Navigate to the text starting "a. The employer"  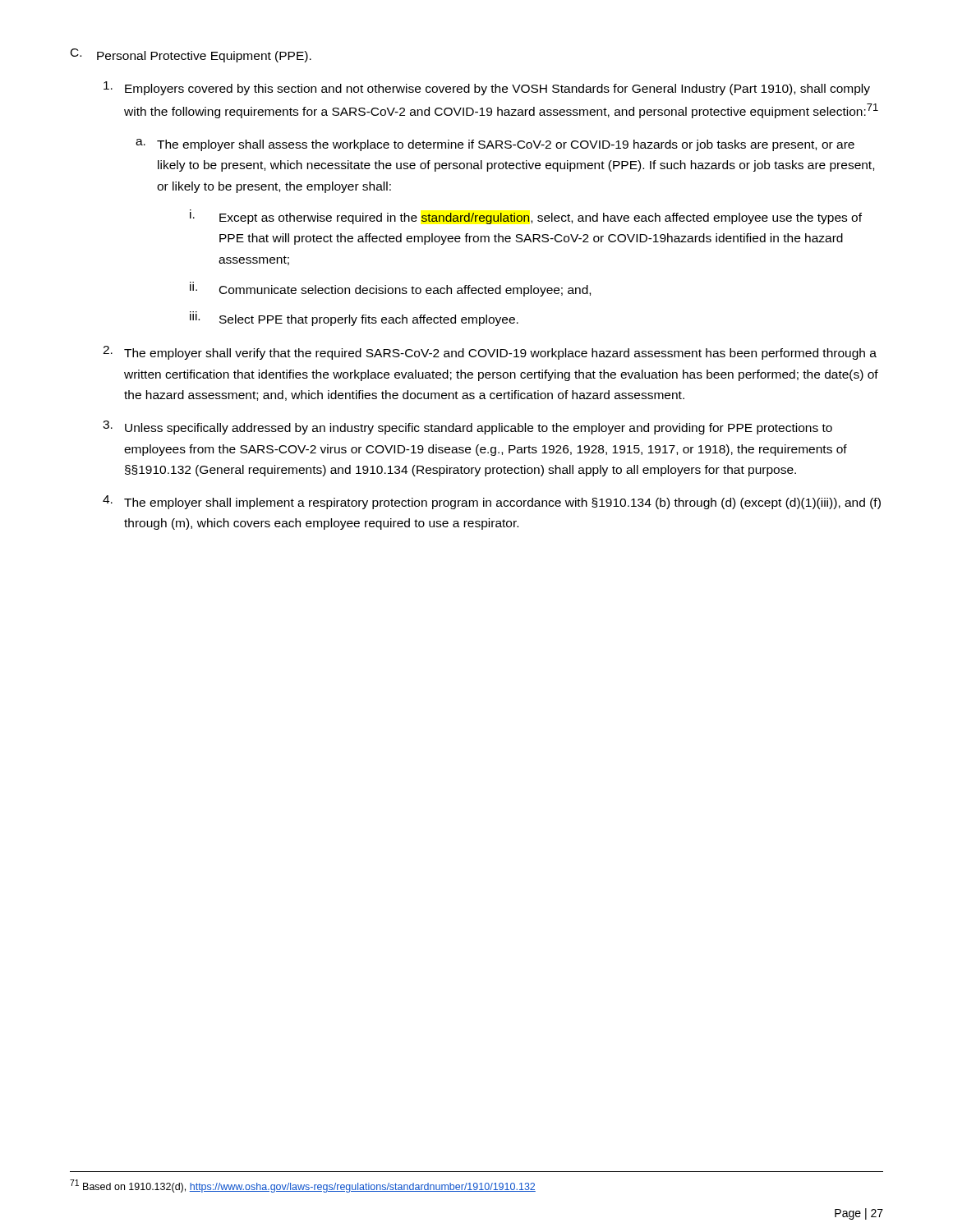pyautogui.click(x=509, y=165)
